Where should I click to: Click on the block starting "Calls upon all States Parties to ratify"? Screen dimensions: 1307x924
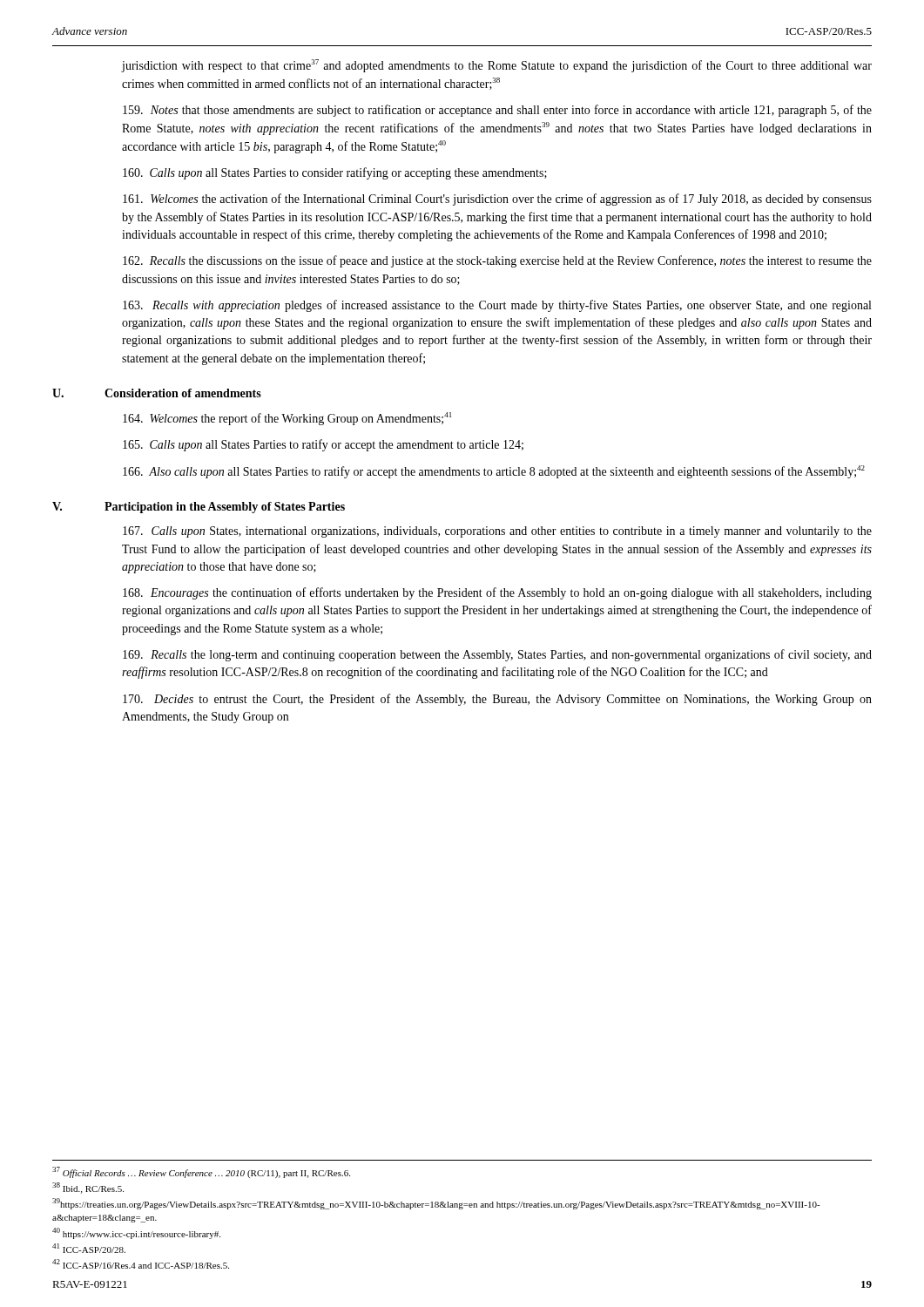(323, 445)
